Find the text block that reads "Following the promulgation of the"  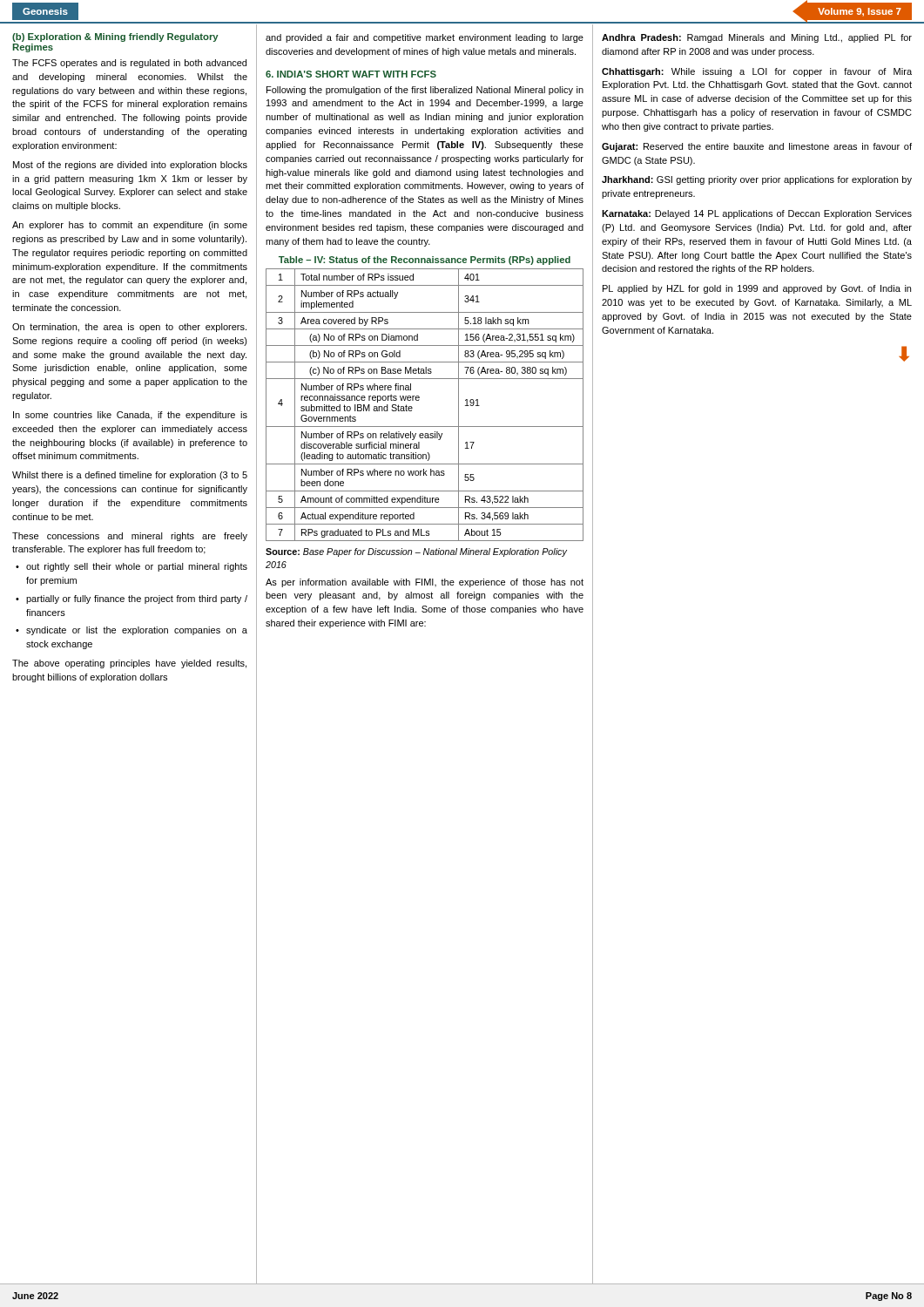coord(425,166)
